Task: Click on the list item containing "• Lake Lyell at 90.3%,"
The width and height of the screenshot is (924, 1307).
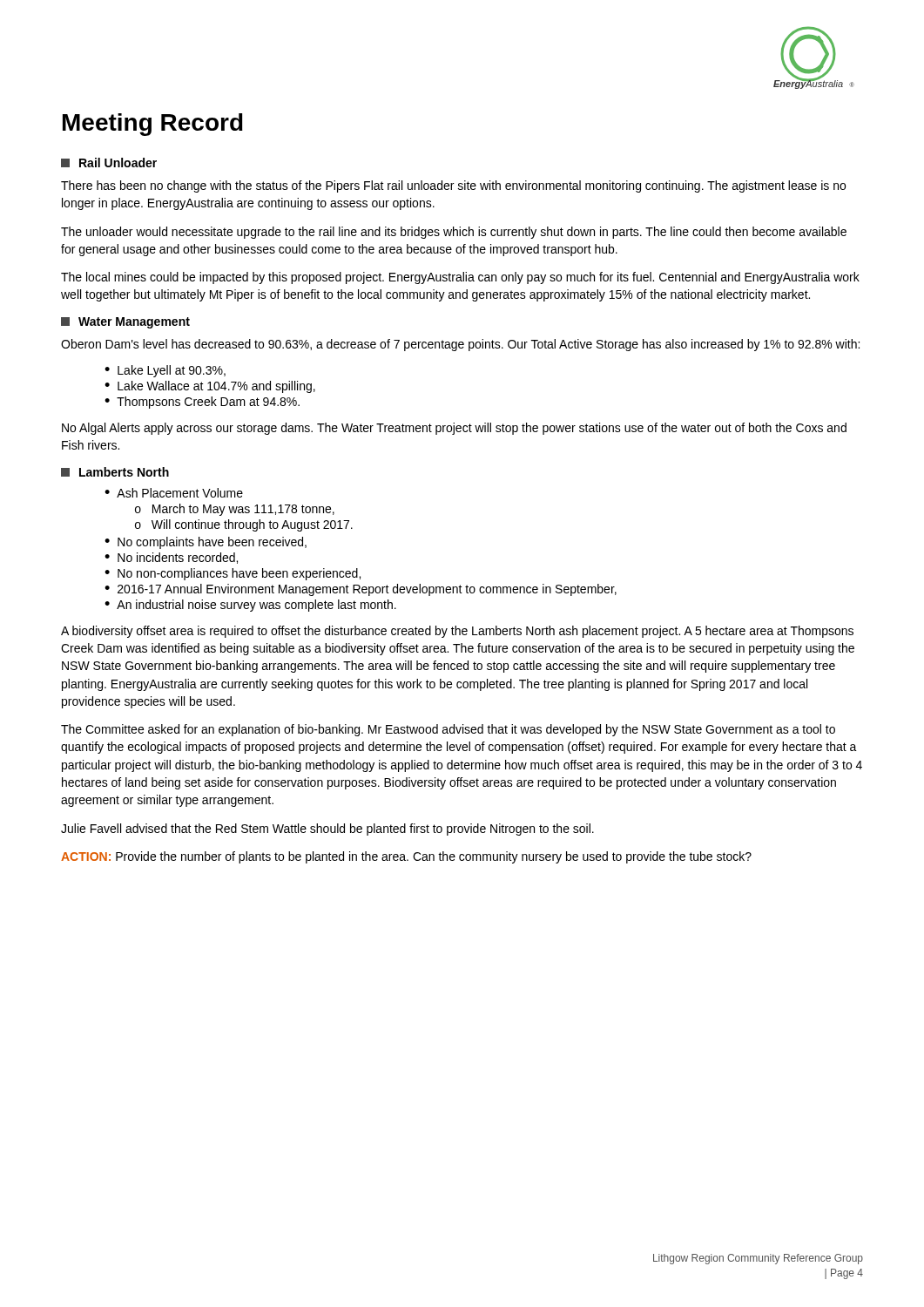Action: click(165, 370)
